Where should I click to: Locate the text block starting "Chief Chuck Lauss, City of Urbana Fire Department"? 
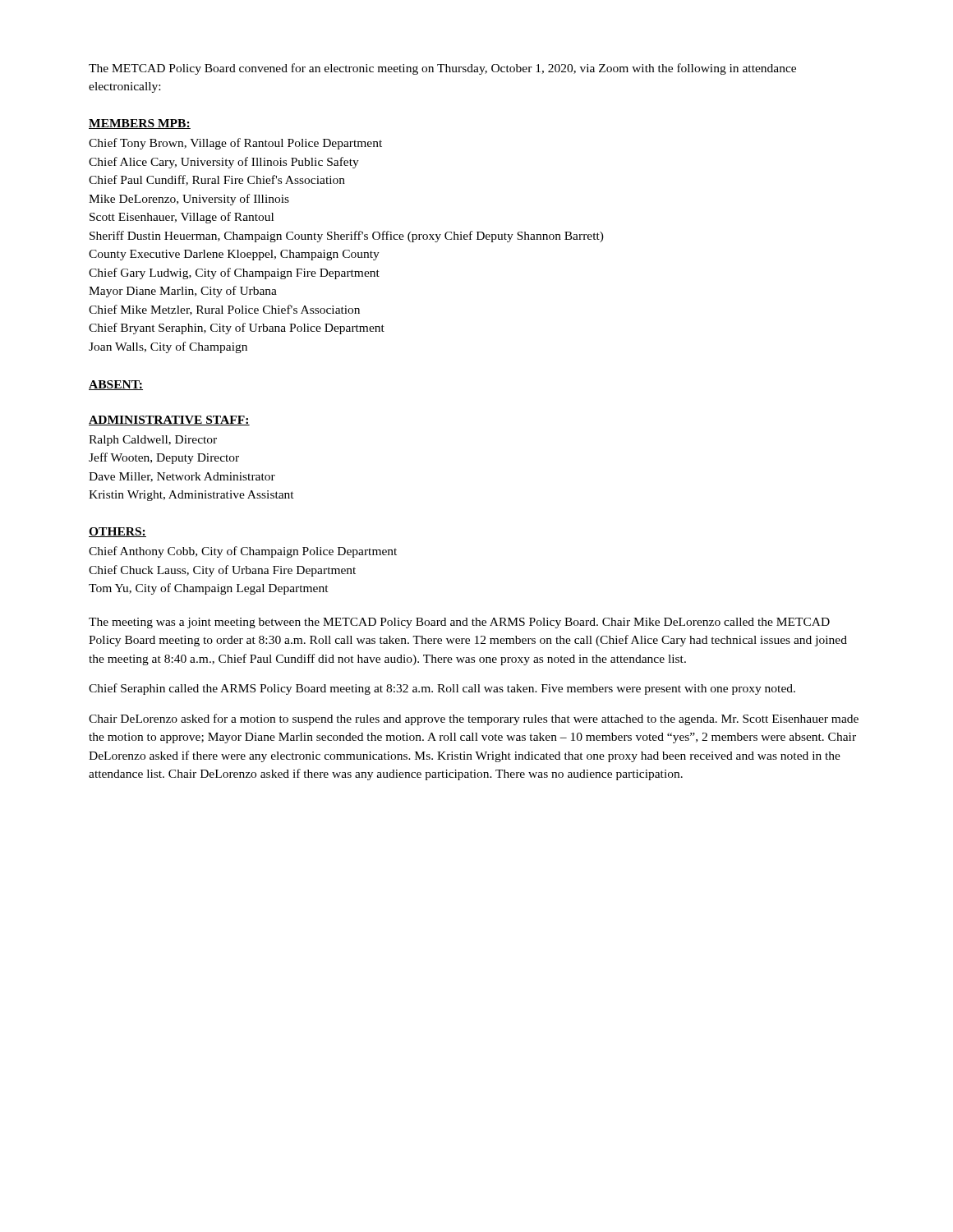(x=222, y=569)
